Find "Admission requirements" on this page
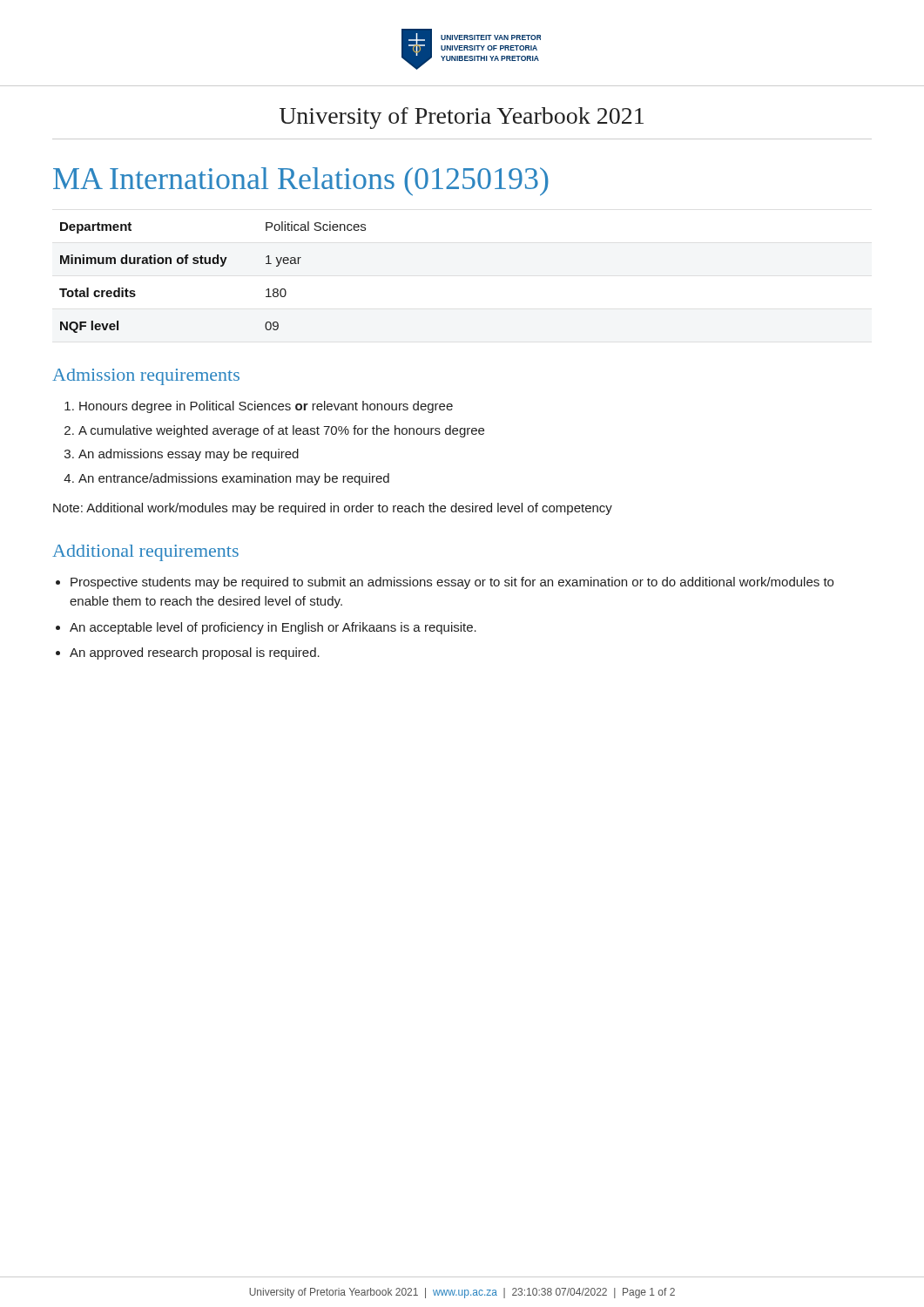The image size is (924, 1307). (x=146, y=374)
